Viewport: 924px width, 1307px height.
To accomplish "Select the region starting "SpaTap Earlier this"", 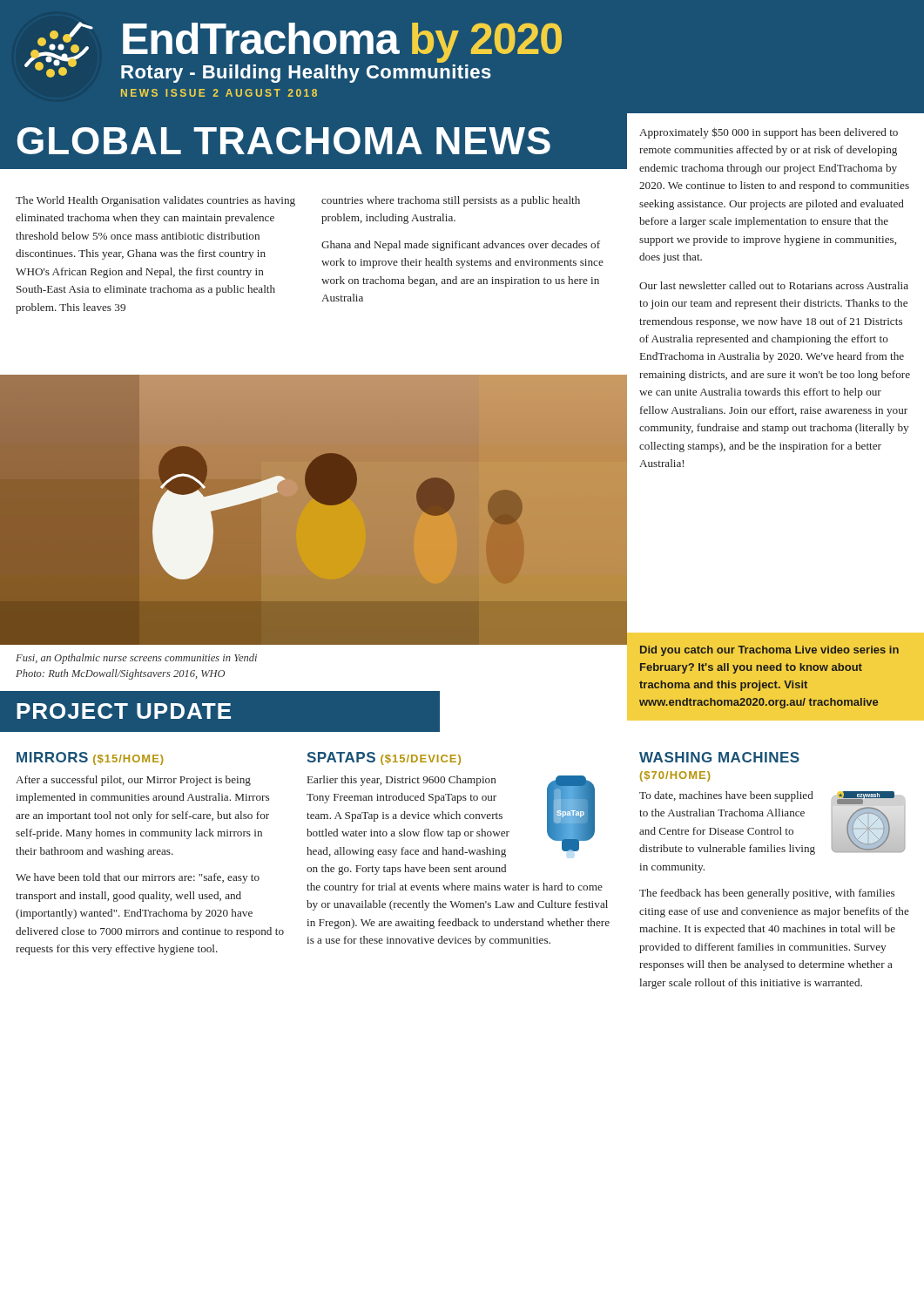I will [462, 860].
